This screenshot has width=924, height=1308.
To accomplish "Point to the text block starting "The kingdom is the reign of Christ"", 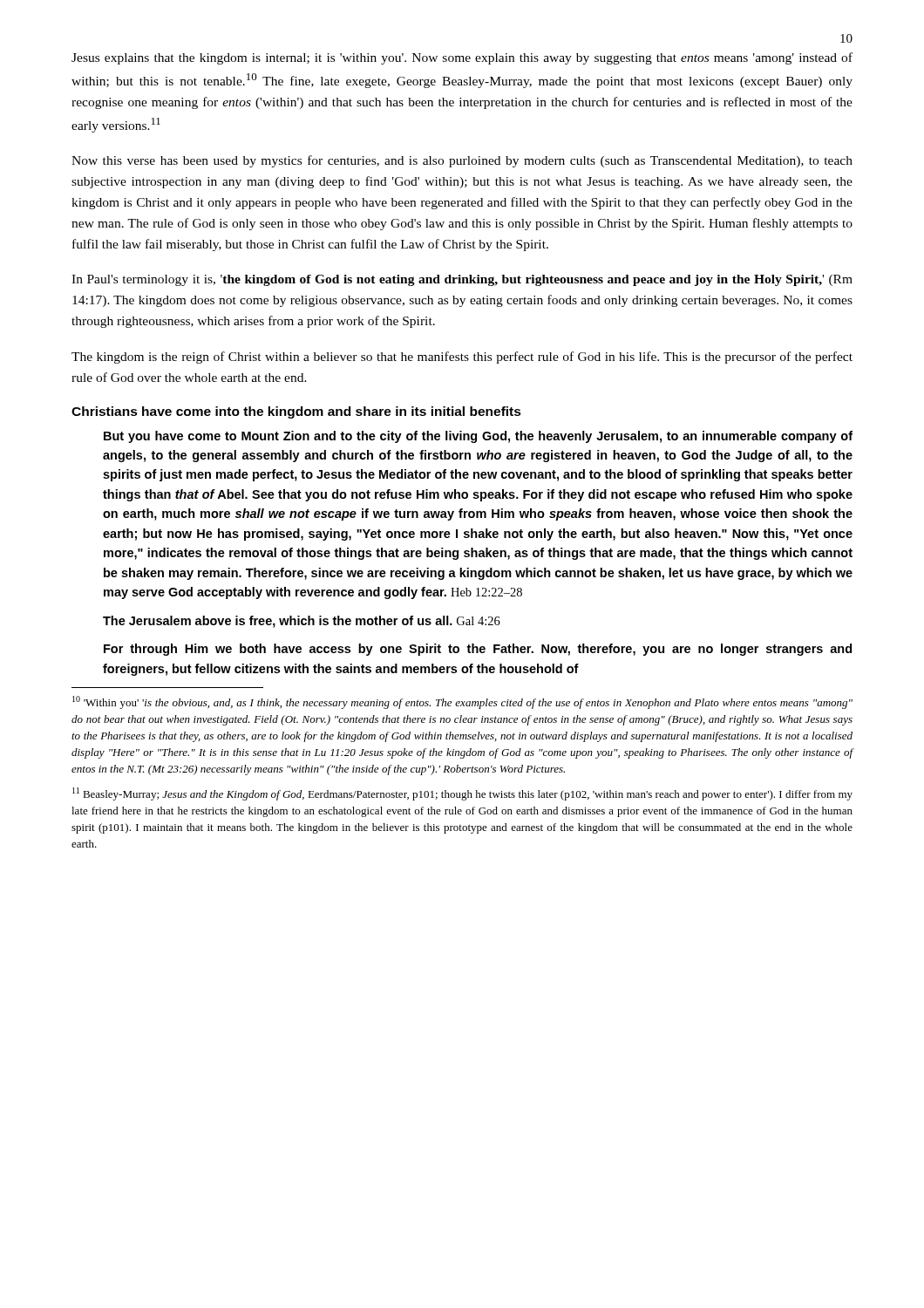I will coord(462,367).
